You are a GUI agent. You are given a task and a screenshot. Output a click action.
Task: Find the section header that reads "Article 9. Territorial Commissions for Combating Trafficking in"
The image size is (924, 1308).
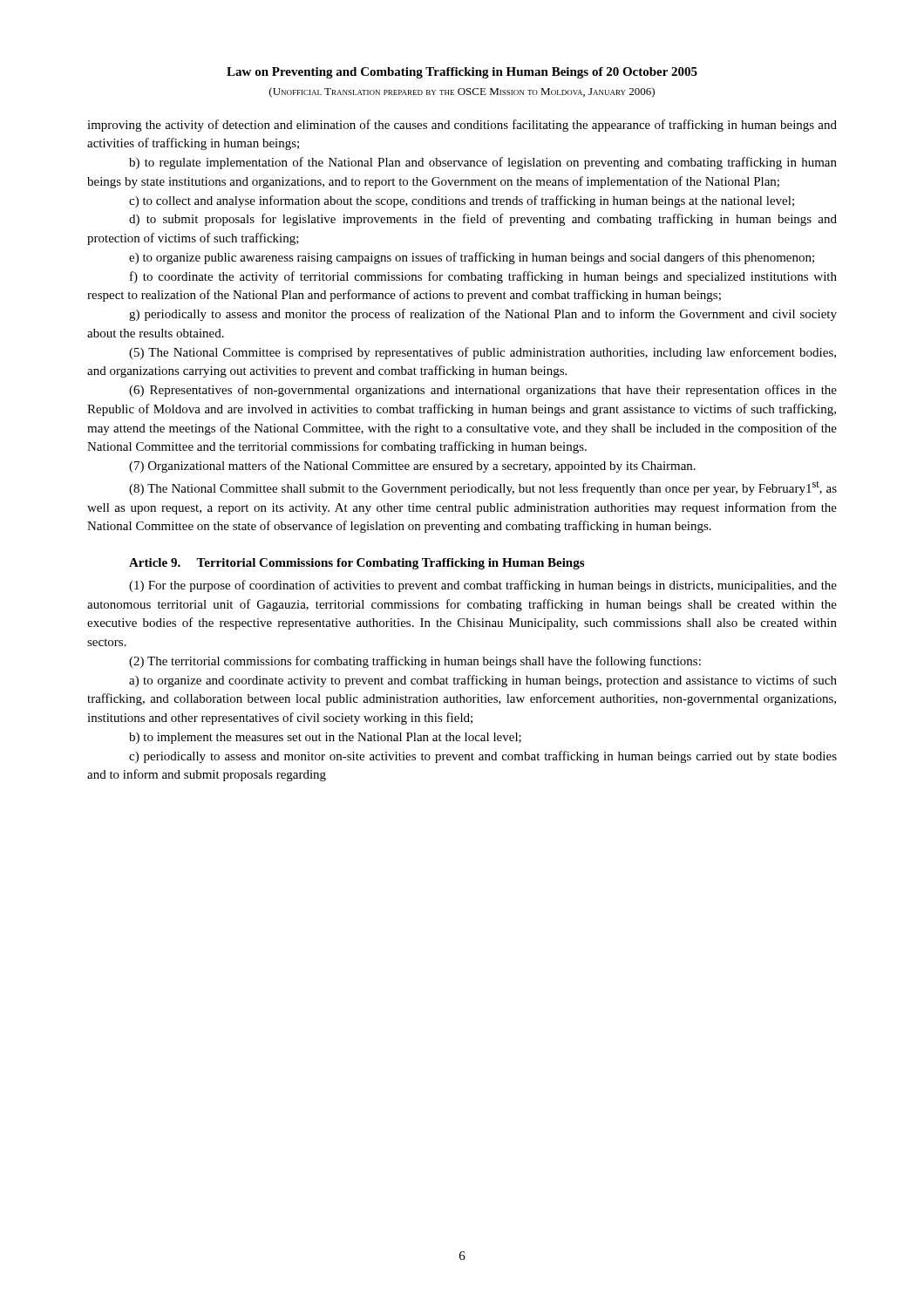[x=462, y=563]
